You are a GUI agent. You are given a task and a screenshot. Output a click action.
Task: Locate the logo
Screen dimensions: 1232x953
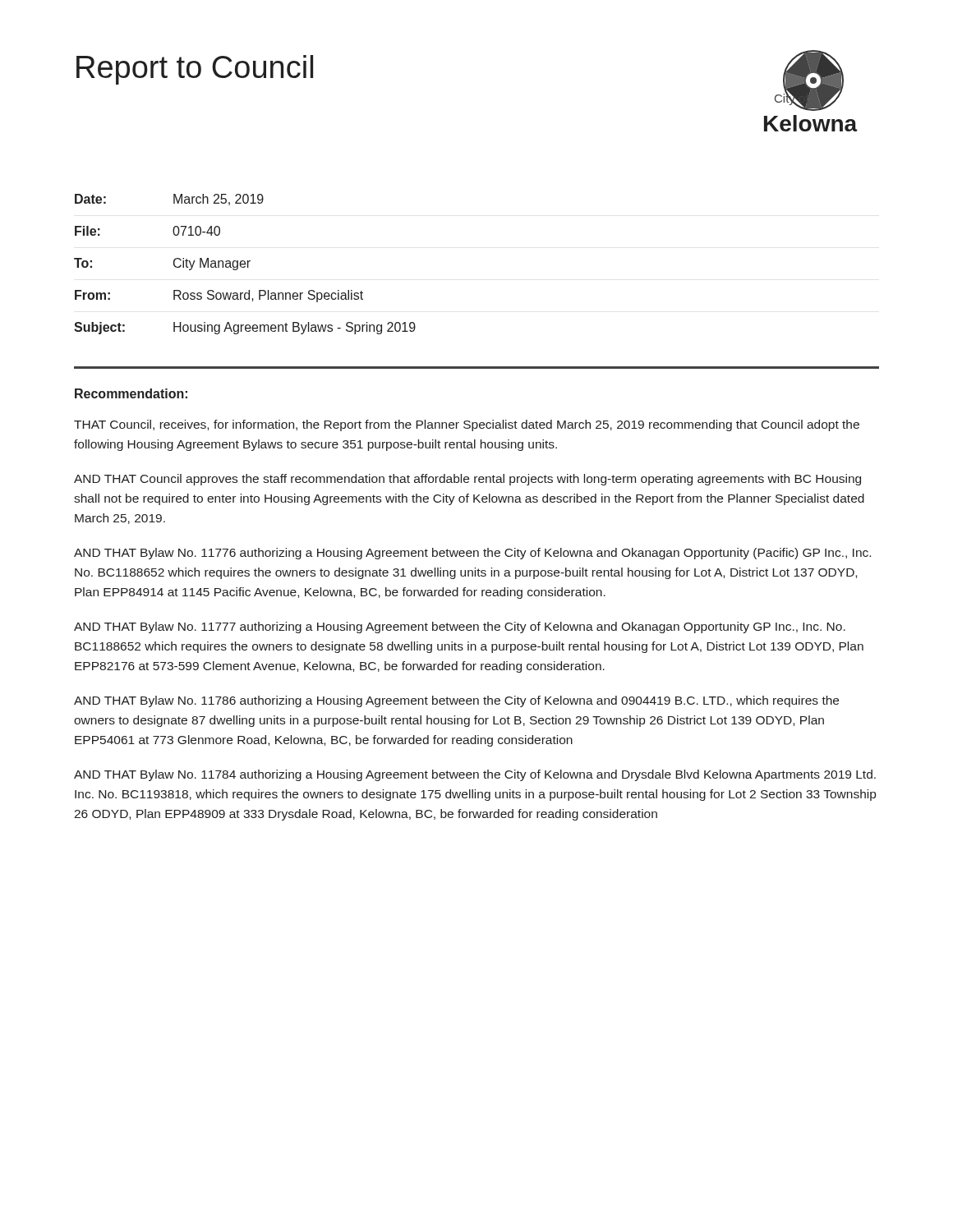click(x=793, y=104)
